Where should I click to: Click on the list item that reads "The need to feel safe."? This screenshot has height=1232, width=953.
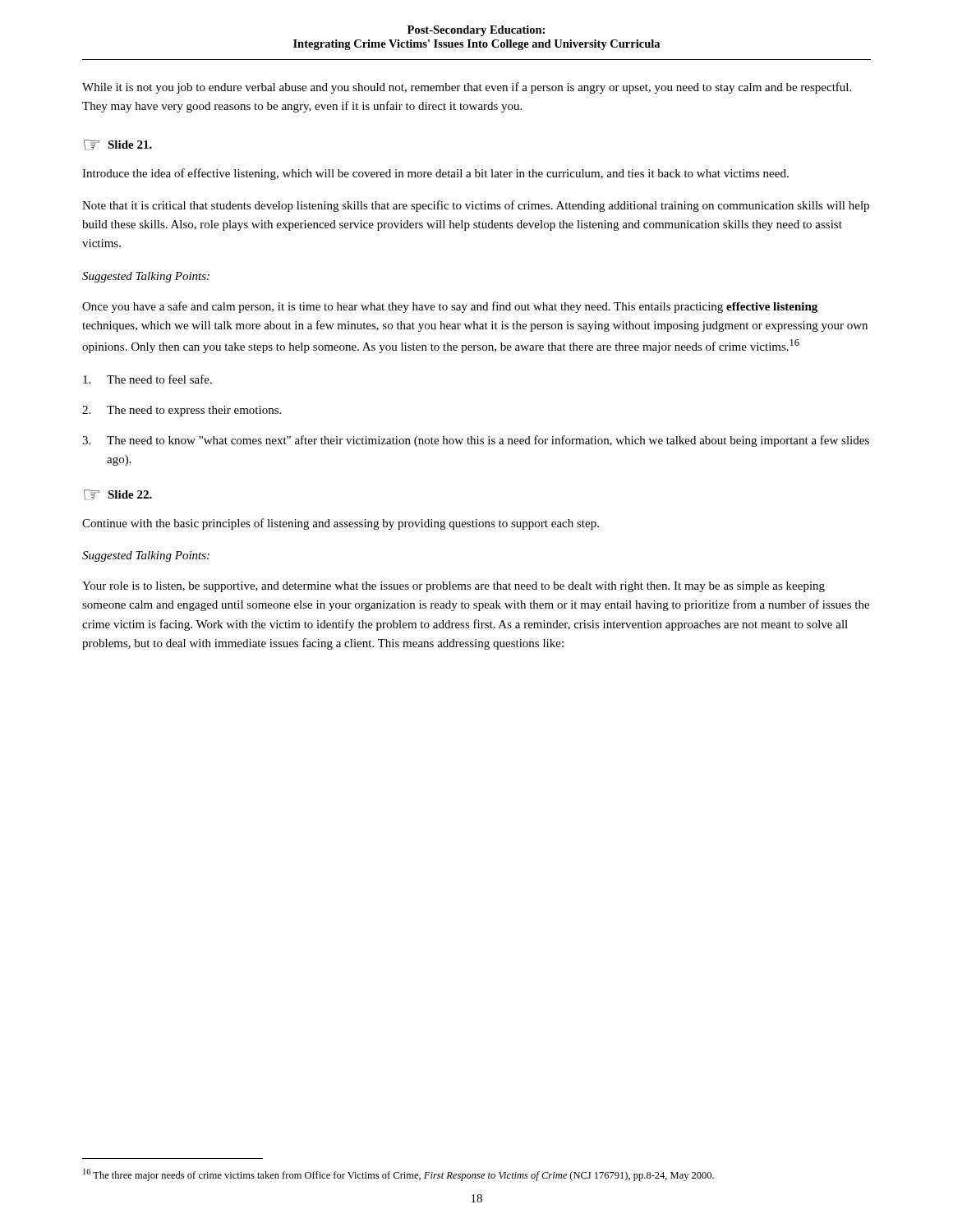click(x=147, y=379)
